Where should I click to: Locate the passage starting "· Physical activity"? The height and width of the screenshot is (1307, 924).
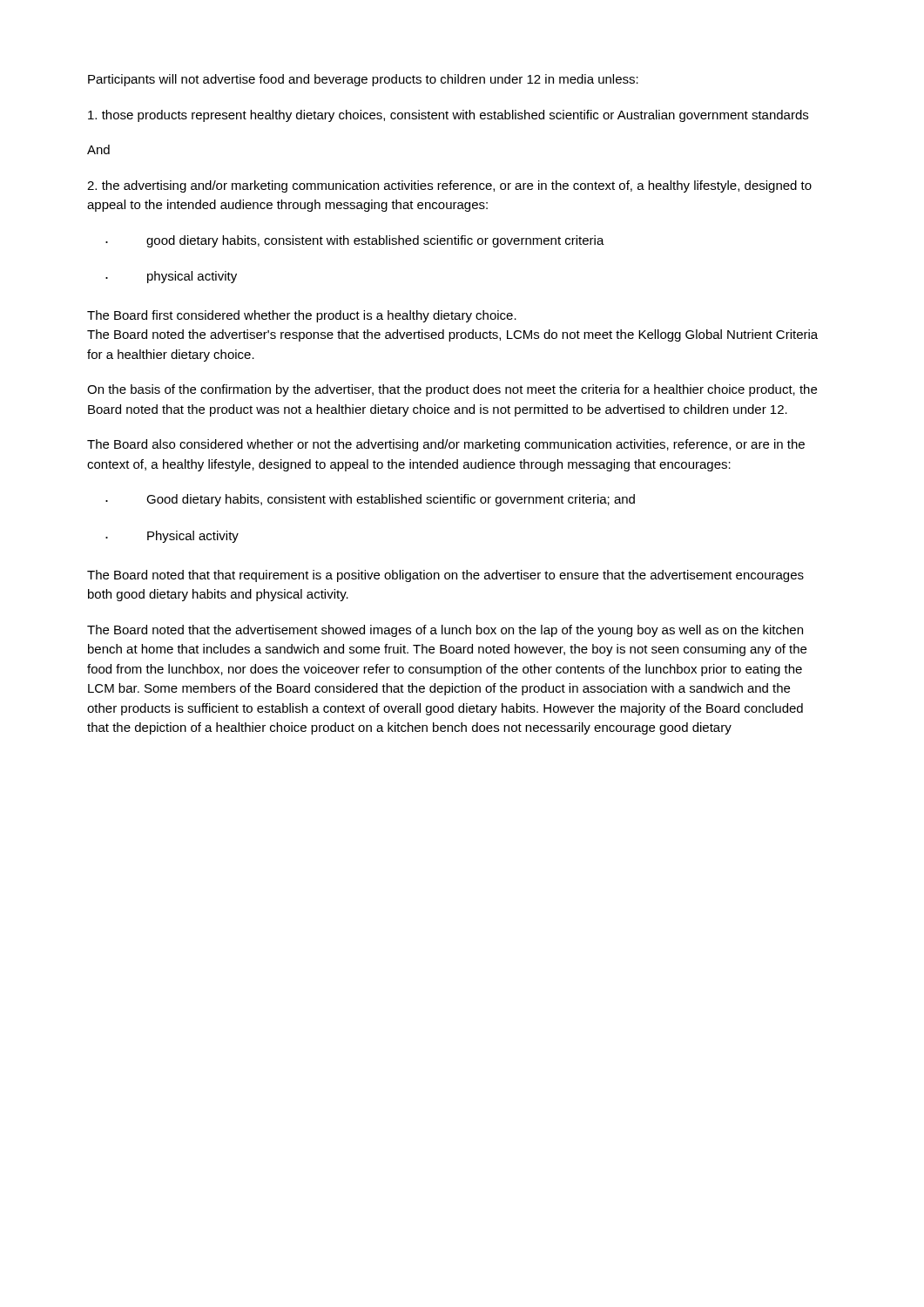[172, 537]
